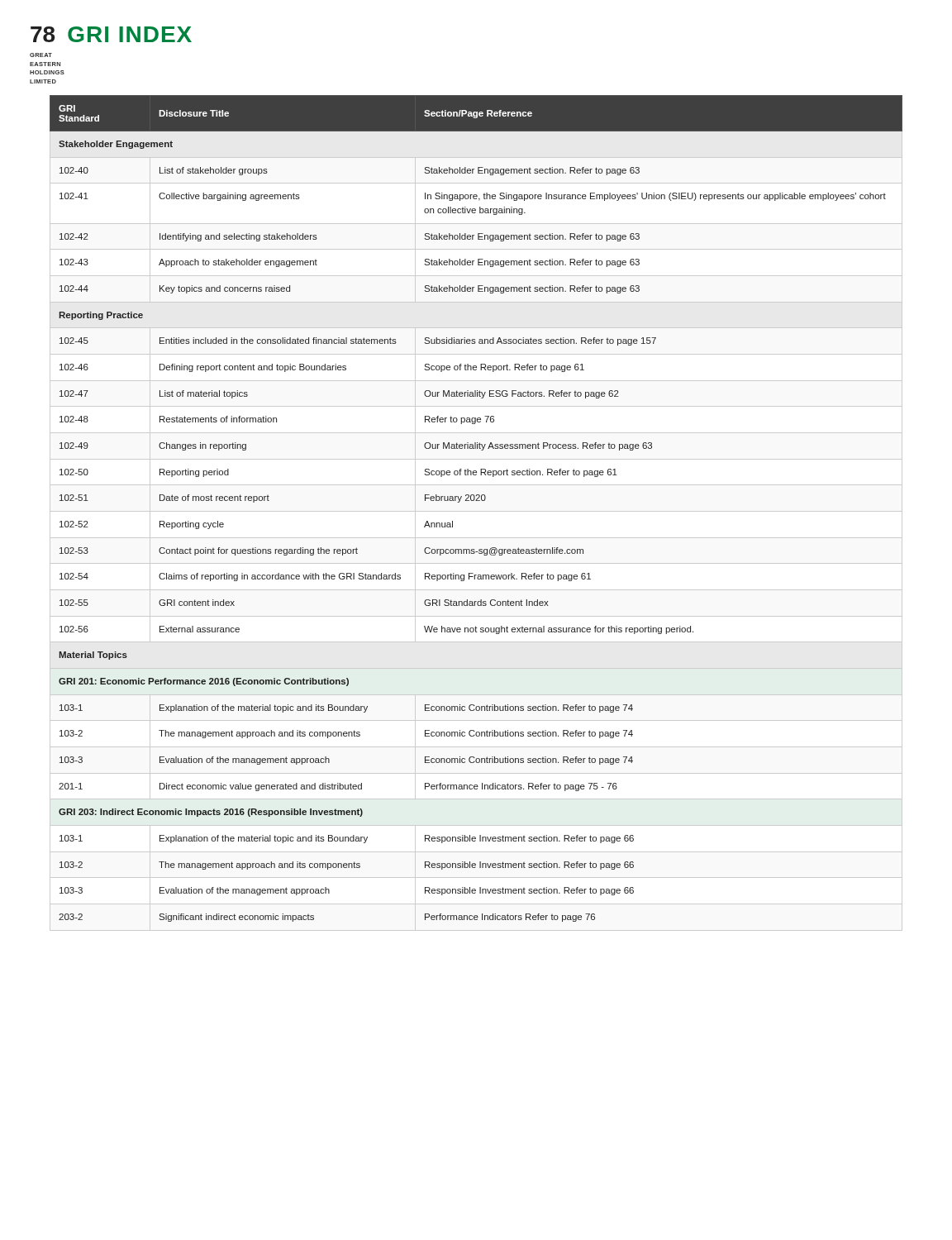Find the table
952x1240 pixels.
(476, 513)
